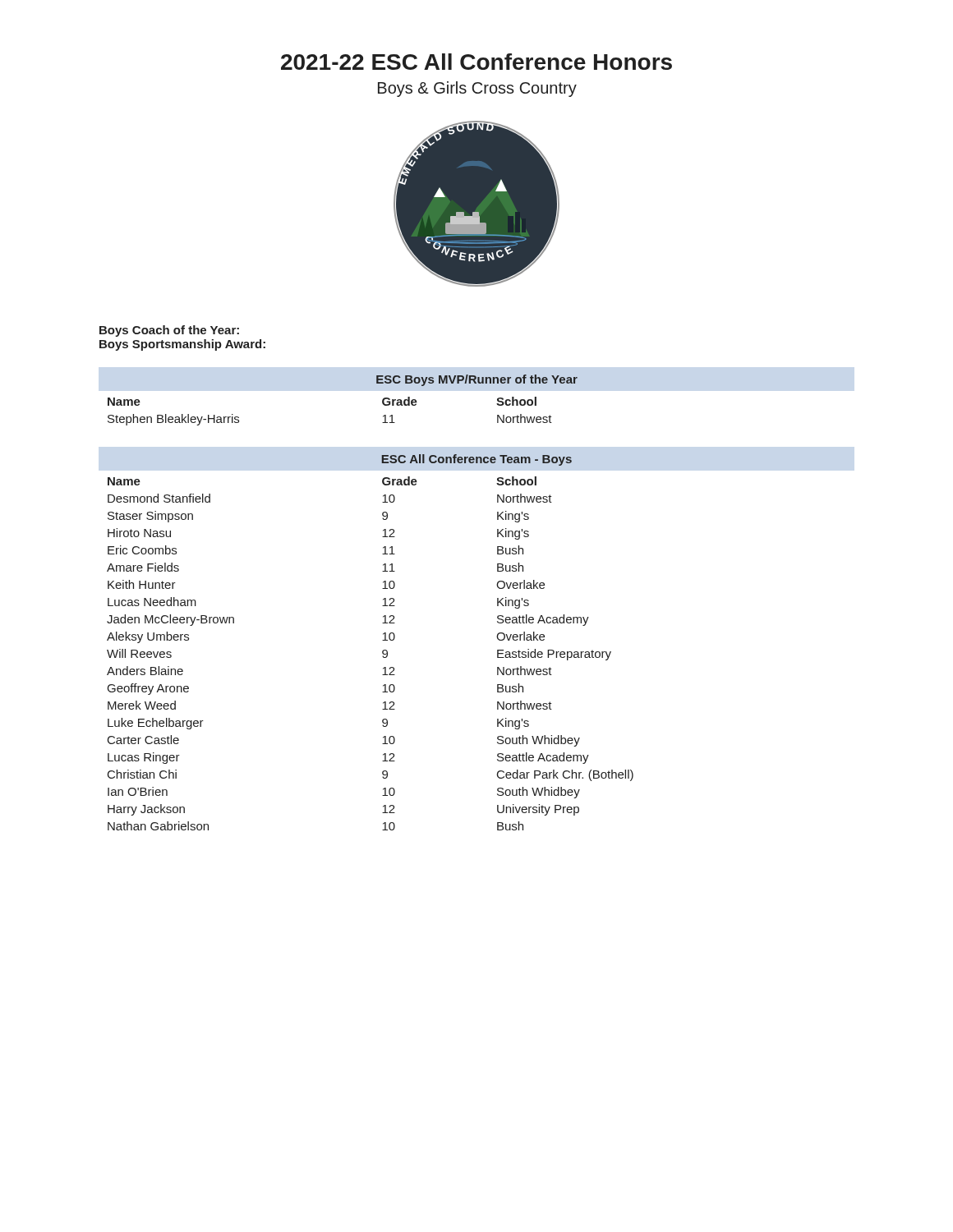The width and height of the screenshot is (953, 1232).
Task: Find the table that mentions "Stephen Bleakley-Harris"
Action: coord(476,397)
